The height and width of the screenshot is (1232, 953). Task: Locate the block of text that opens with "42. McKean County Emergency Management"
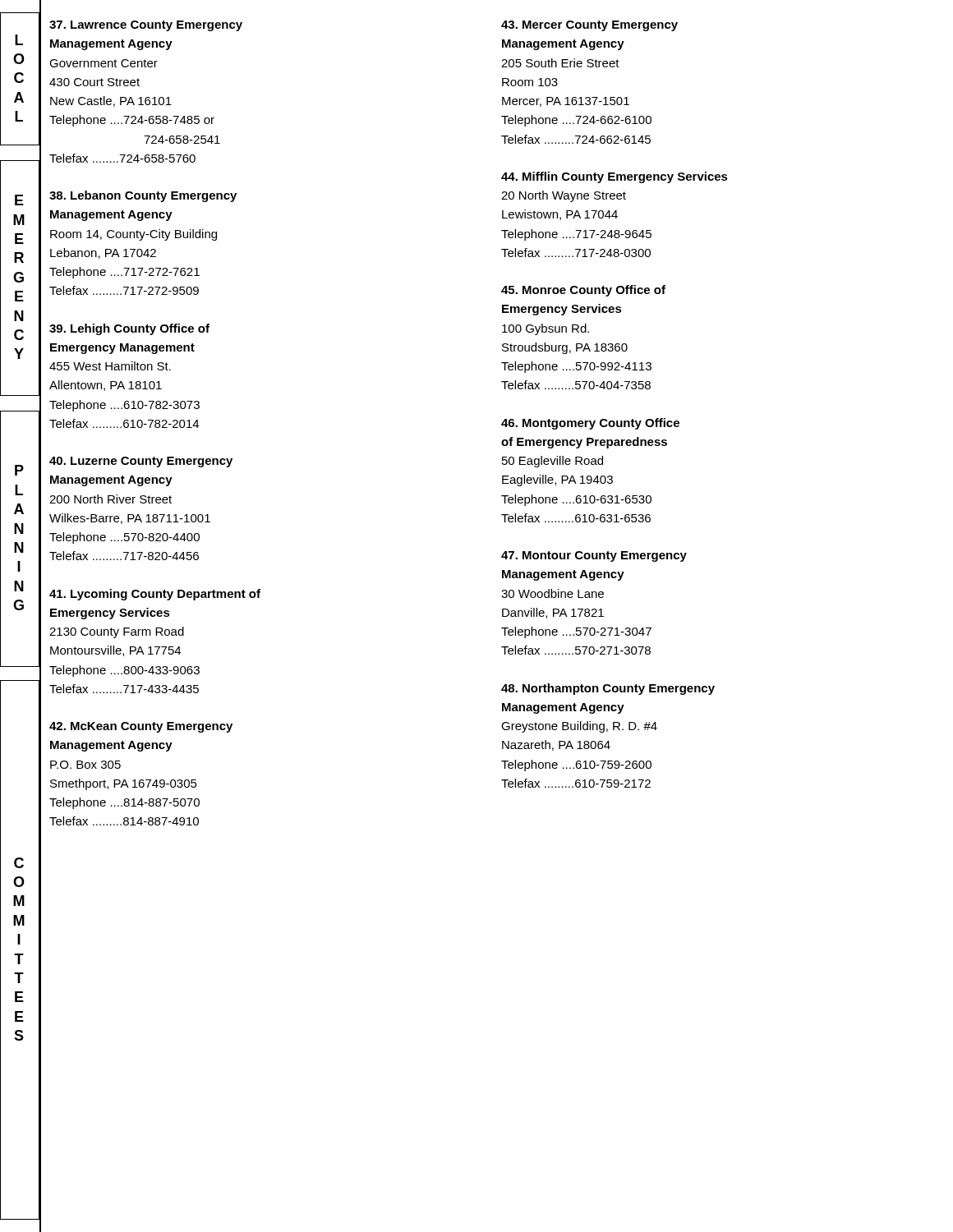point(141,727)
